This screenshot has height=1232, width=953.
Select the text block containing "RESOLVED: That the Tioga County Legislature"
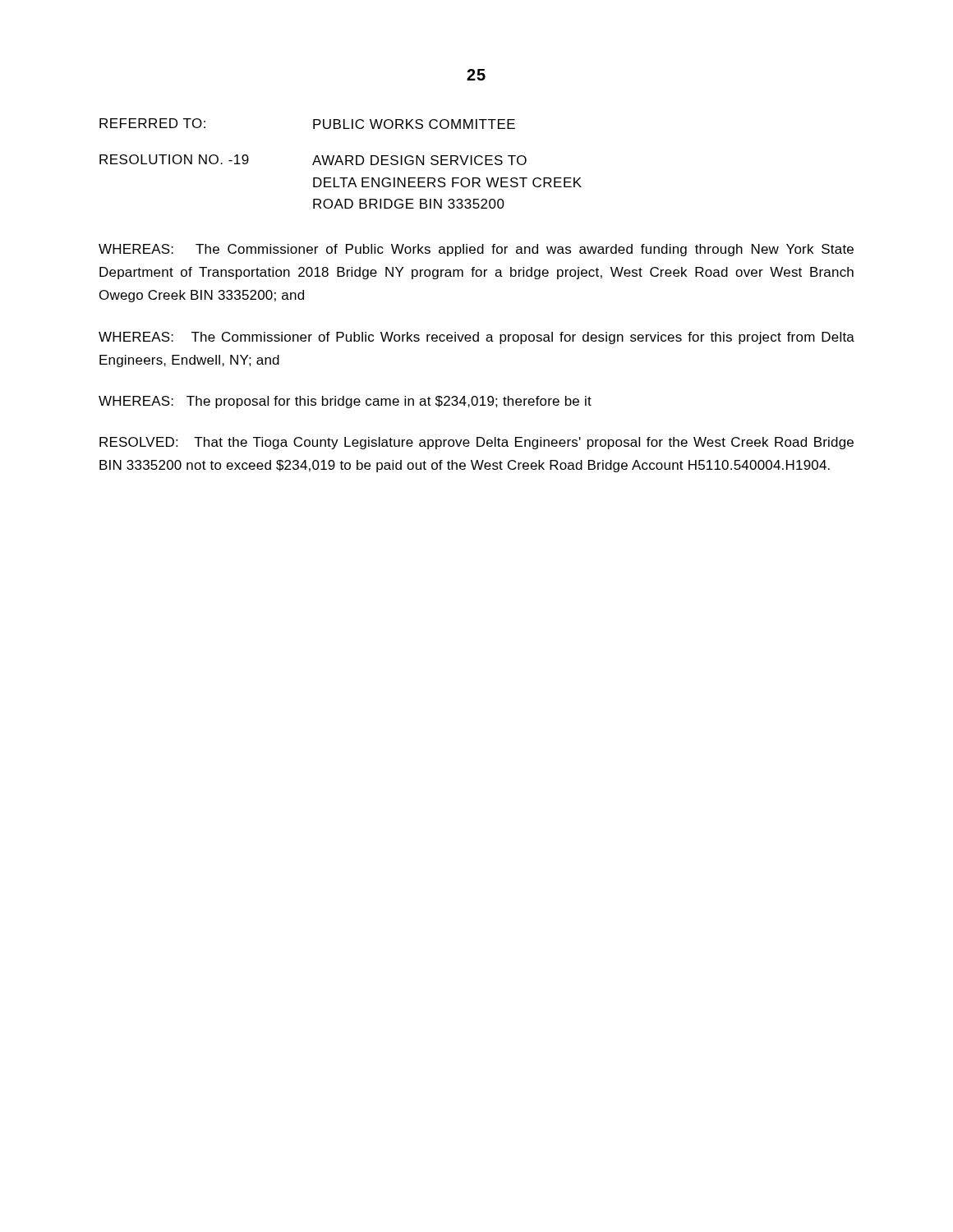click(476, 453)
